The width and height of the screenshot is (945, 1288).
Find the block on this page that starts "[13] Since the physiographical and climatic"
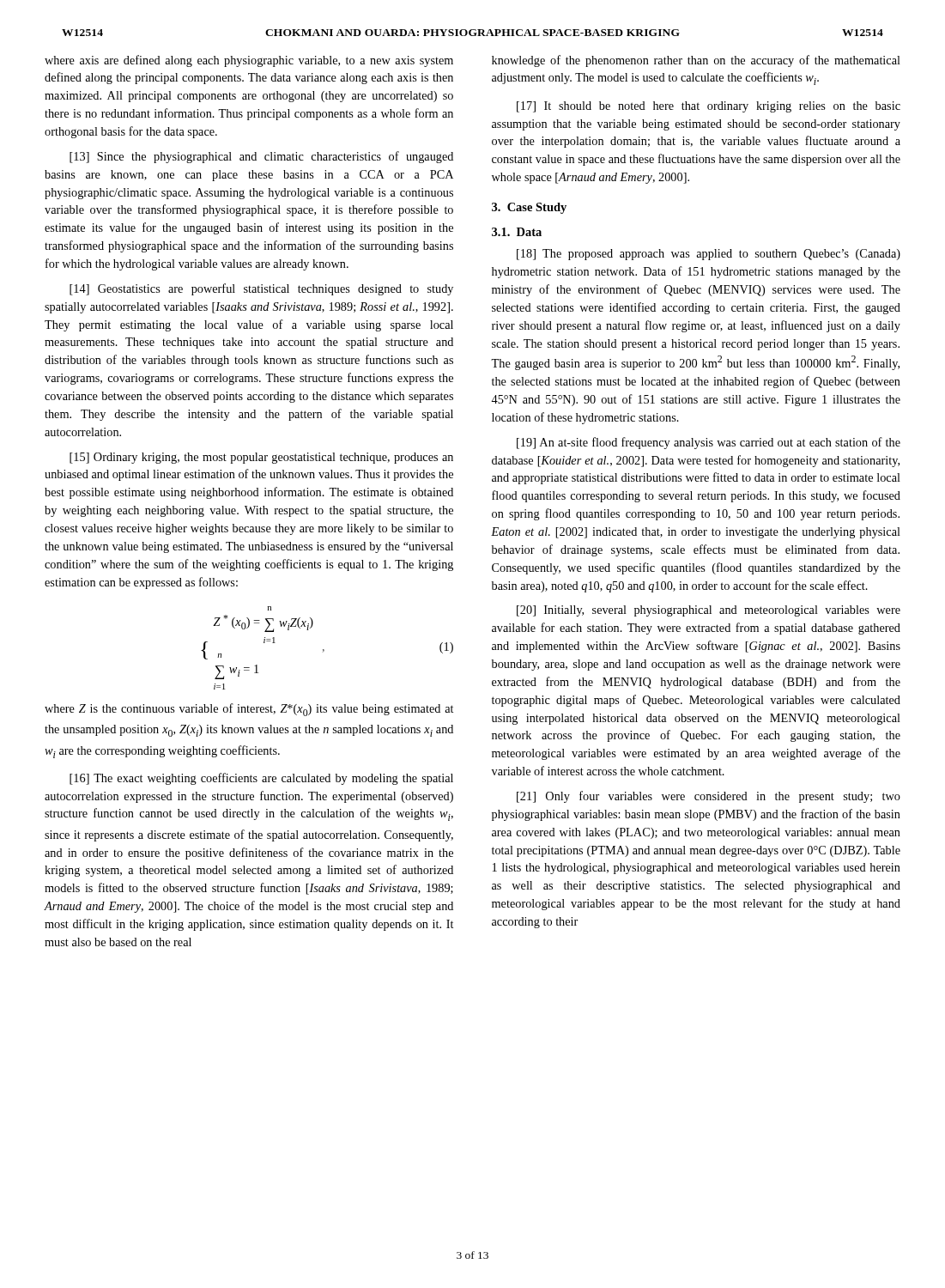pyautogui.click(x=249, y=210)
